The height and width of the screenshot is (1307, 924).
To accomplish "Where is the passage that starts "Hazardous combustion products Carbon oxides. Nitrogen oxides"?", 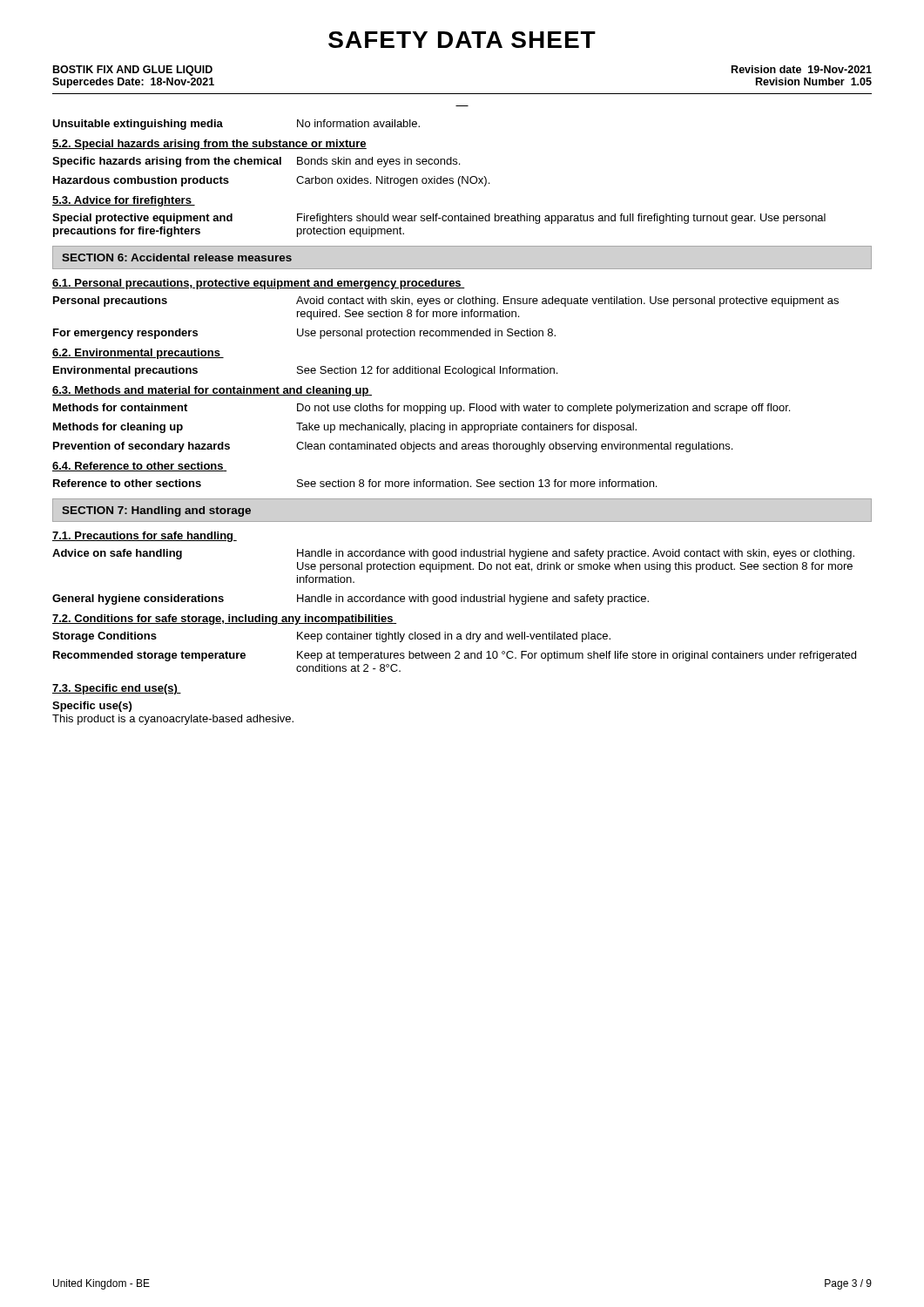I will pos(462,180).
